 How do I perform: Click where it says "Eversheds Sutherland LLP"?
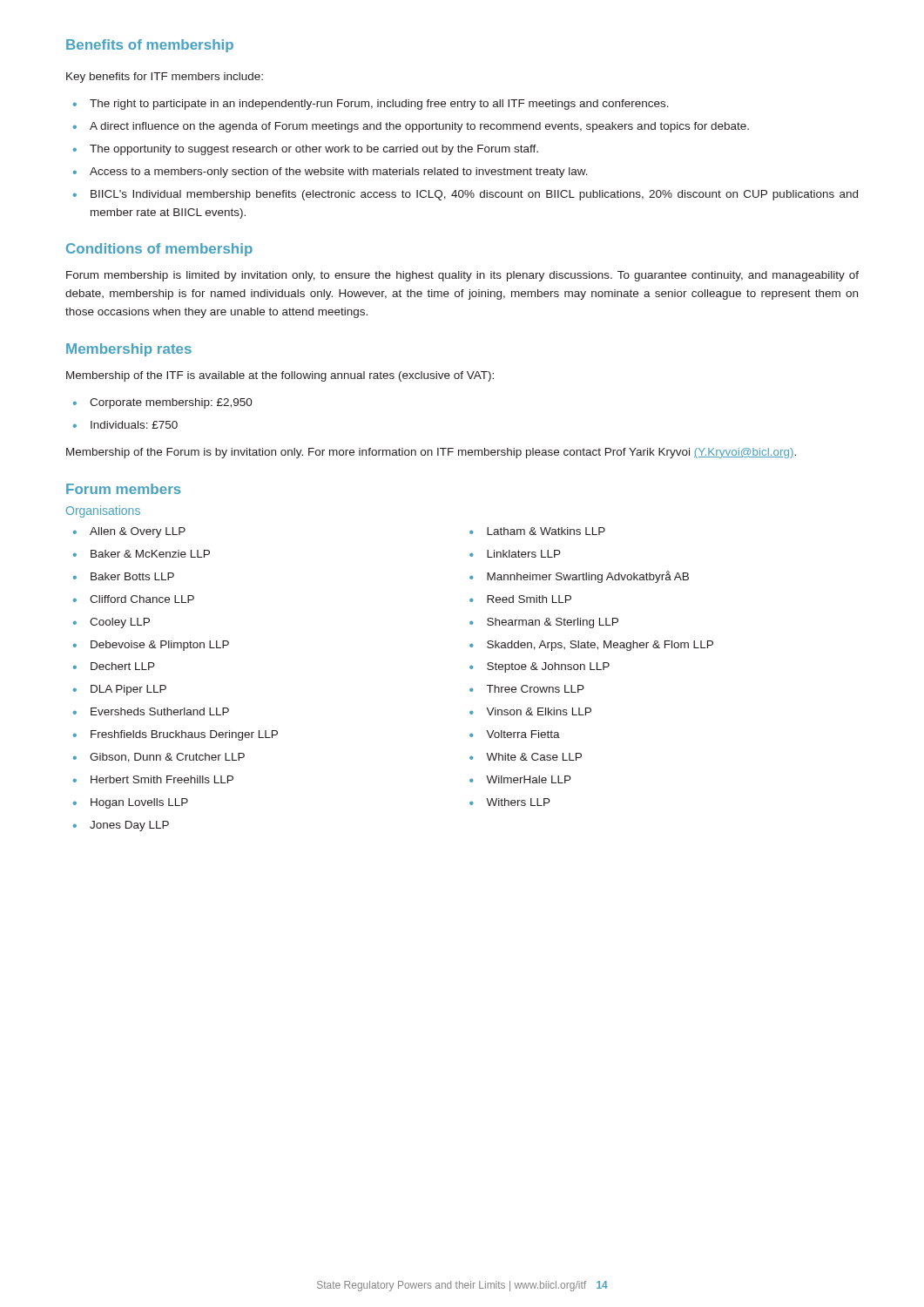click(x=160, y=712)
